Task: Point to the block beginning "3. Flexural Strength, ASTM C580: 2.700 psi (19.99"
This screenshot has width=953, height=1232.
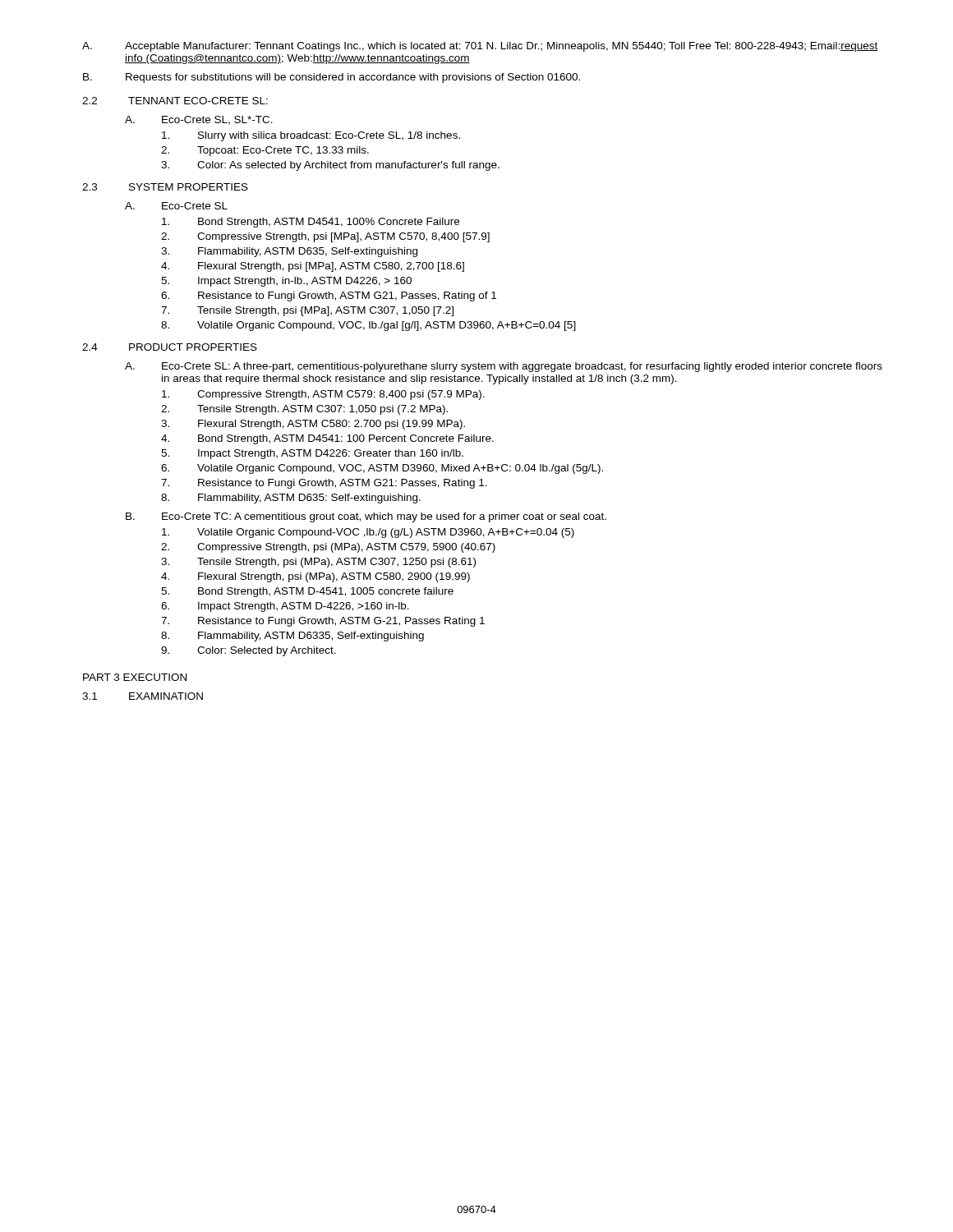Action: [x=313, y=423]
